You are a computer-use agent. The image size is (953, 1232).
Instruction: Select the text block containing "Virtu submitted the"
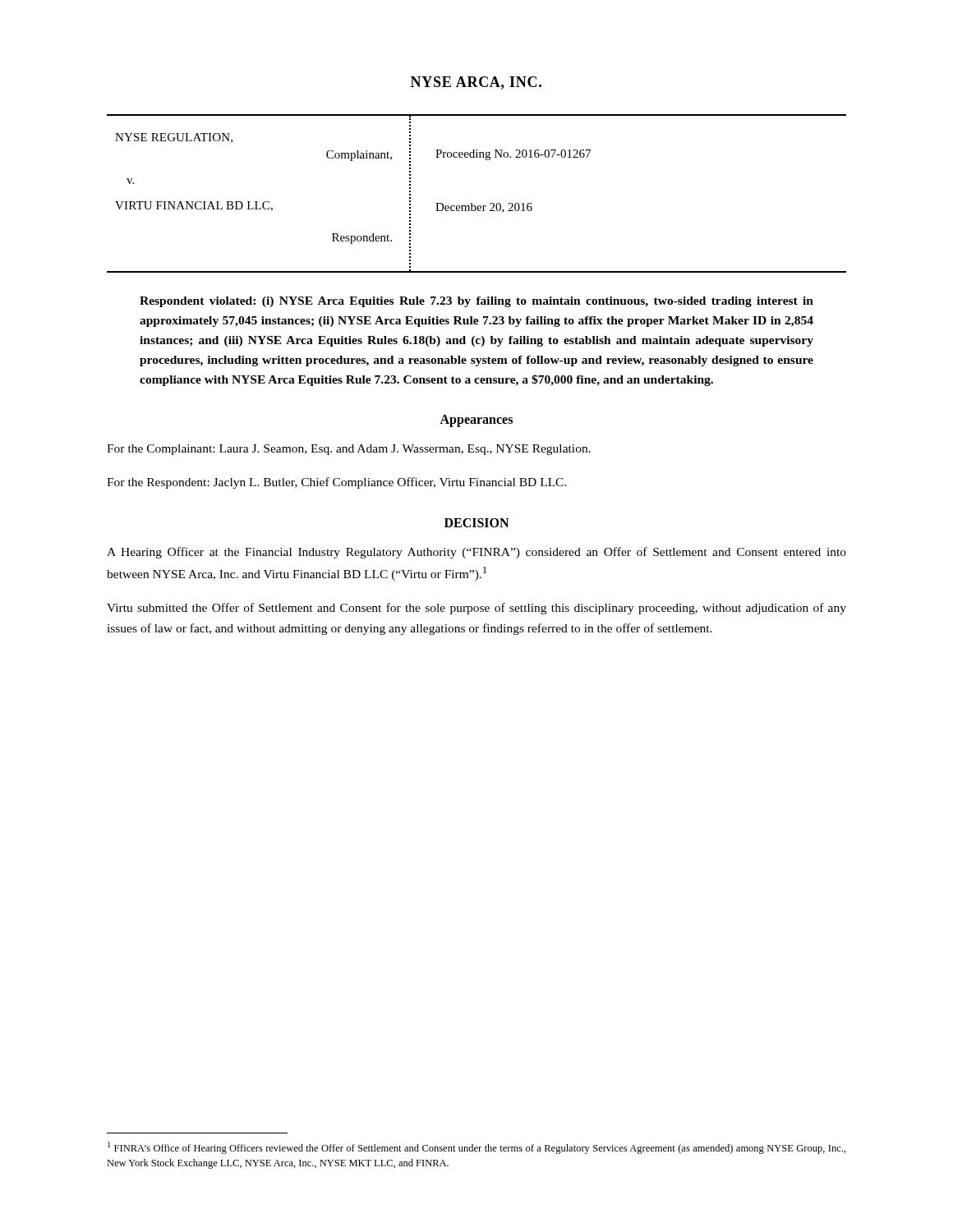point(476,618)
